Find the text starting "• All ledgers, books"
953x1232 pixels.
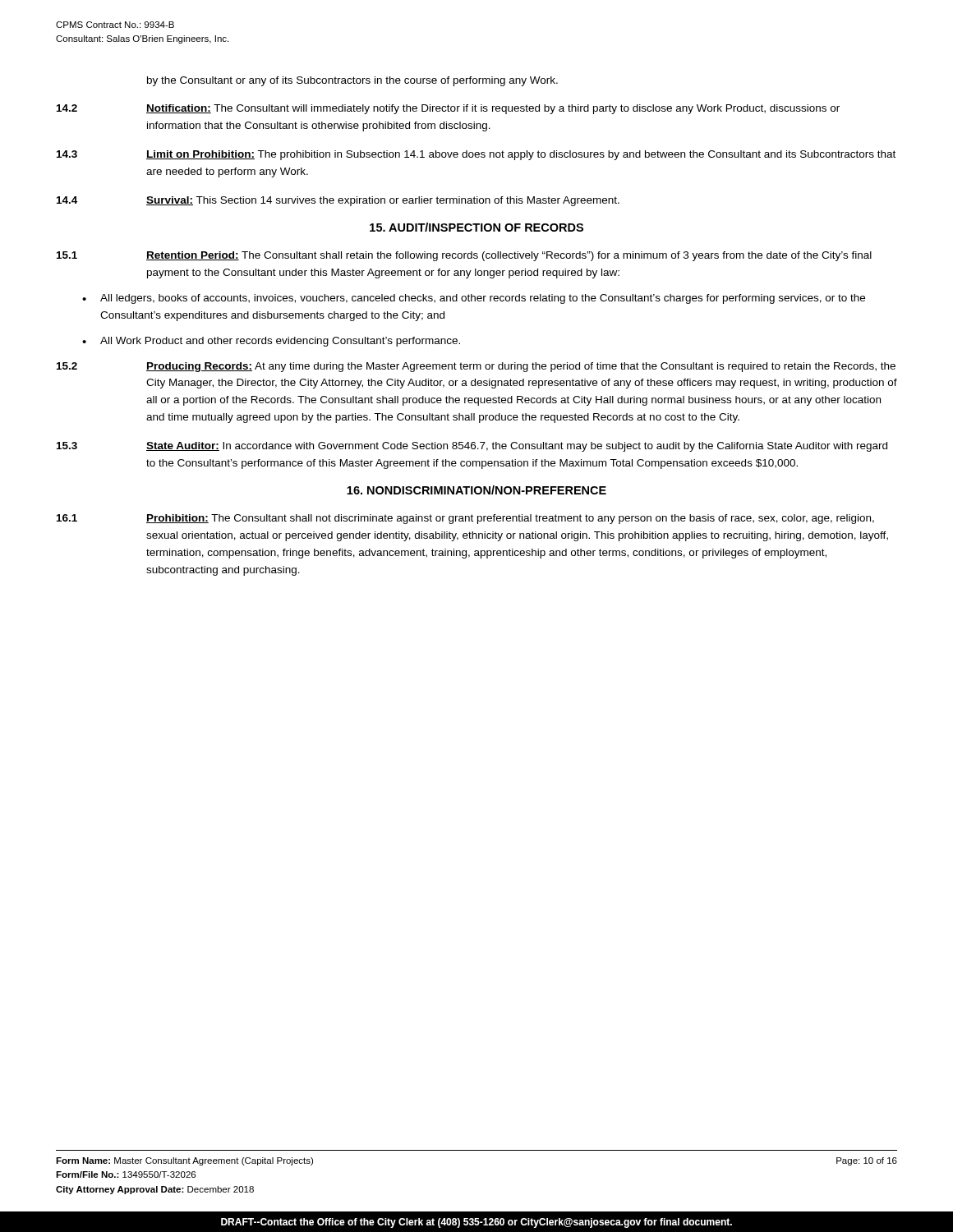point(490,307)
